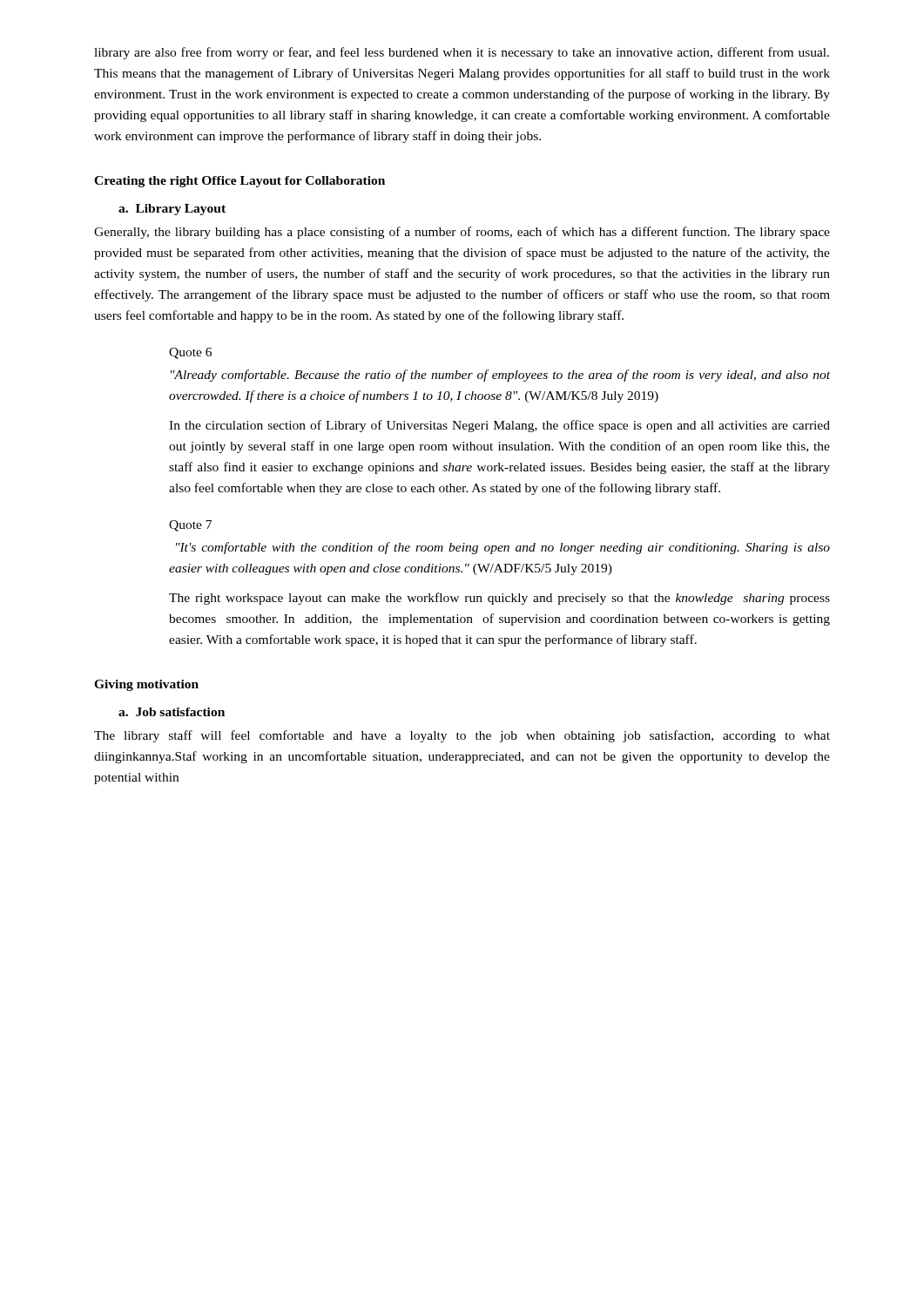Select the text block starting "Creating the right Office Layout for Collaboration"
The image size is (924, 1307).
click(240, 180)
